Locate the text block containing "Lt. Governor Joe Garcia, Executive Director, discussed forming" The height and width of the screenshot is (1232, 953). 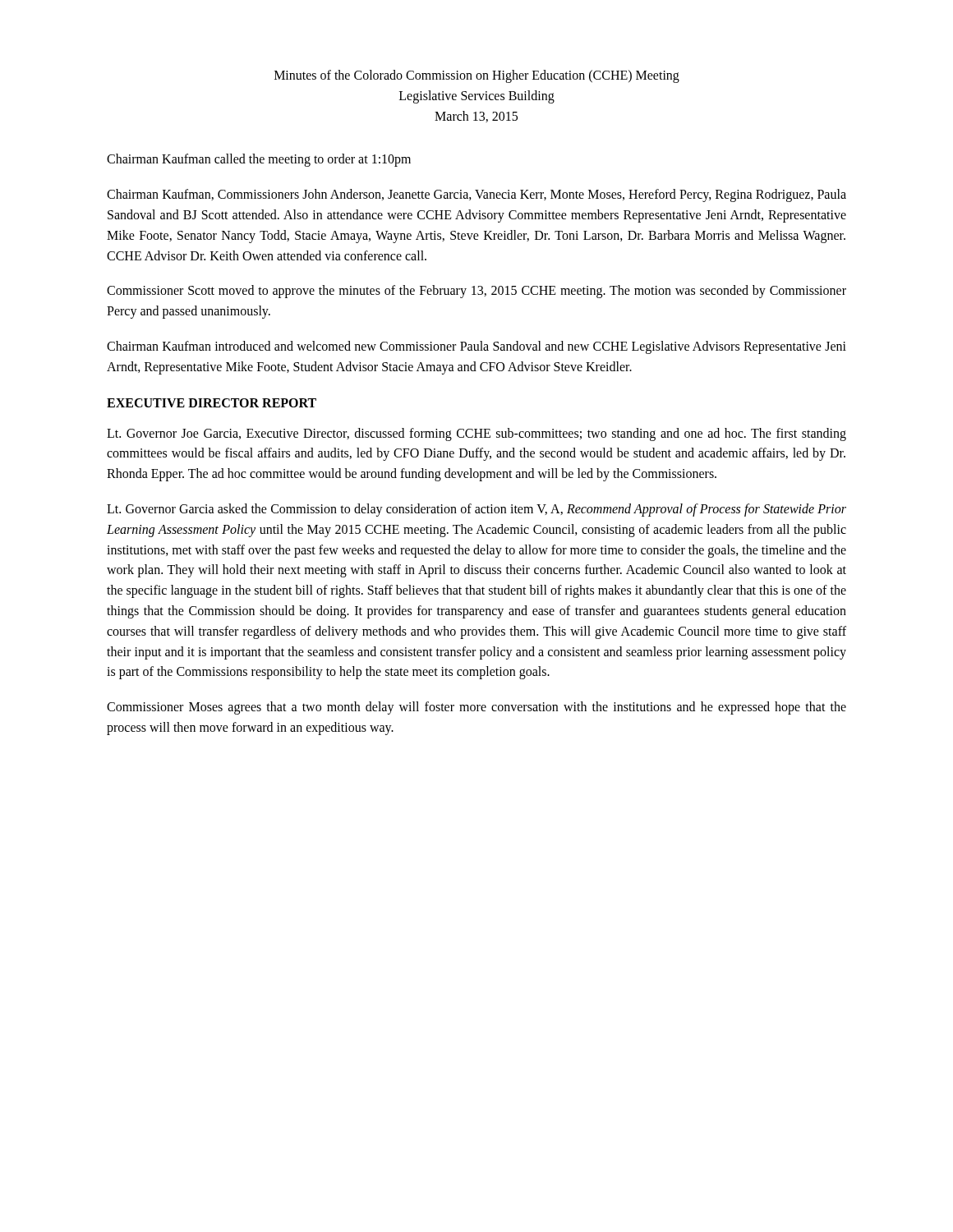click(476, 453)
